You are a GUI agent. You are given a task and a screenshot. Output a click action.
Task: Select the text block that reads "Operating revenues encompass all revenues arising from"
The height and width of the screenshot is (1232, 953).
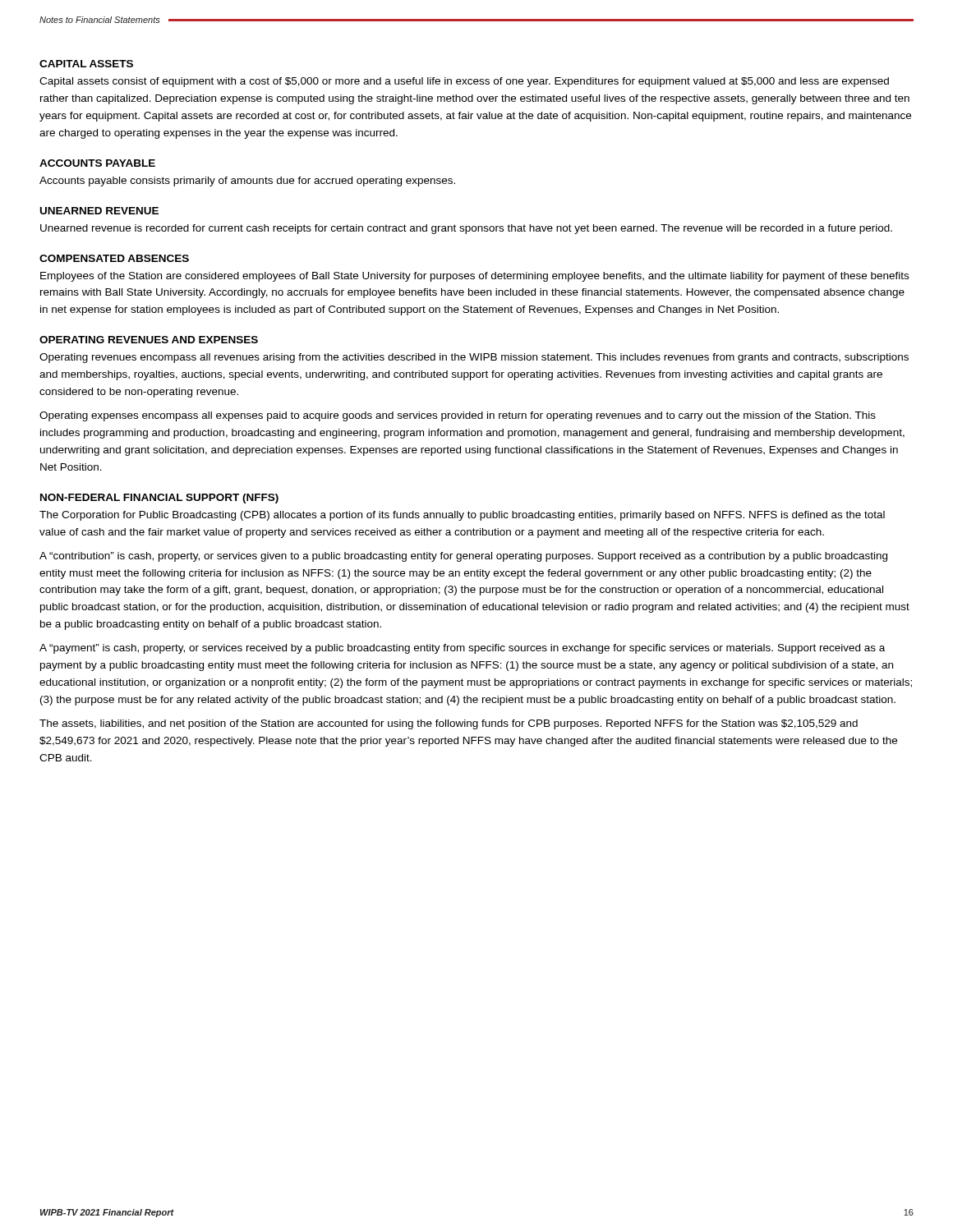474,374
